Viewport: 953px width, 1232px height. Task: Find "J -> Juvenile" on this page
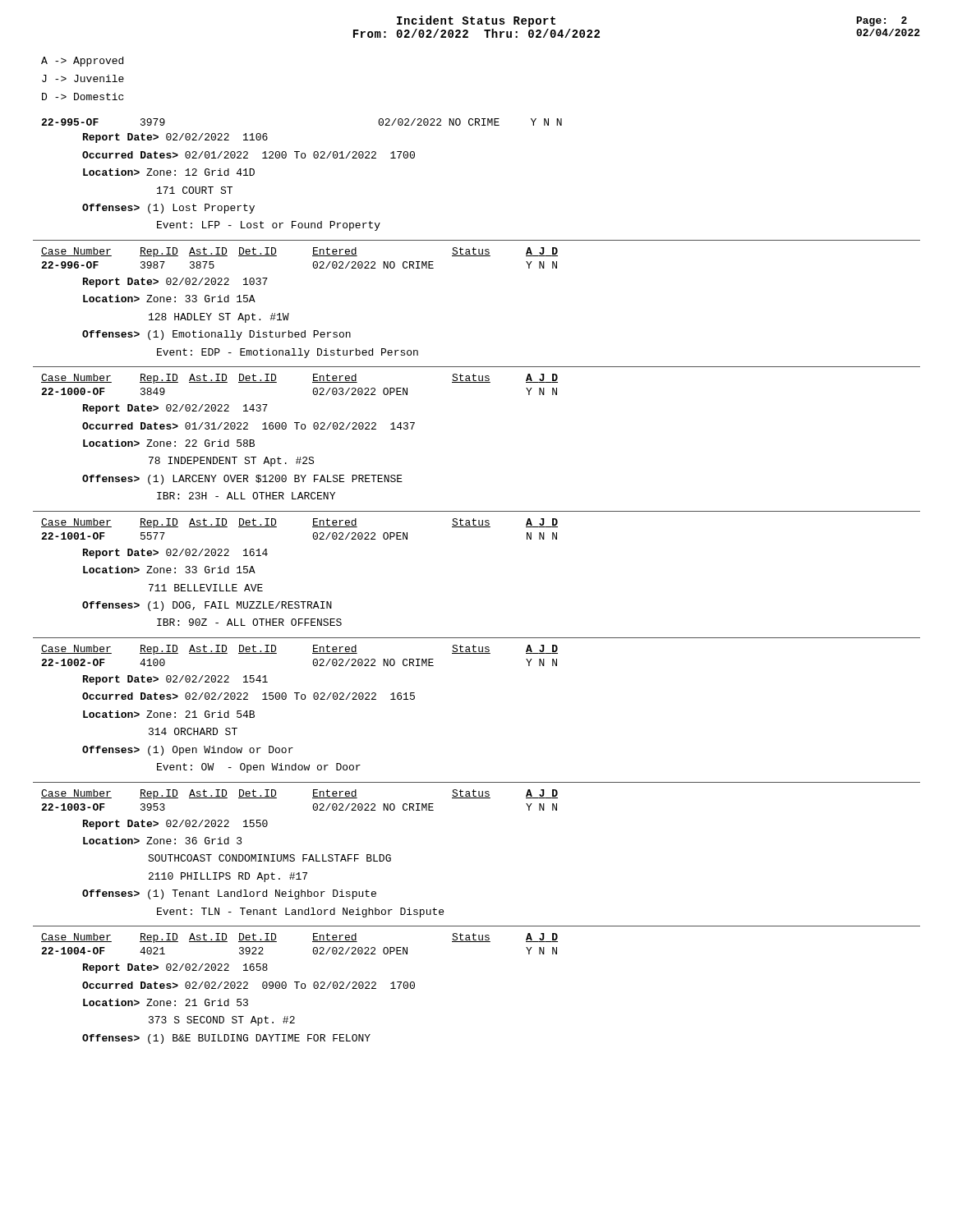click(83, 79)
